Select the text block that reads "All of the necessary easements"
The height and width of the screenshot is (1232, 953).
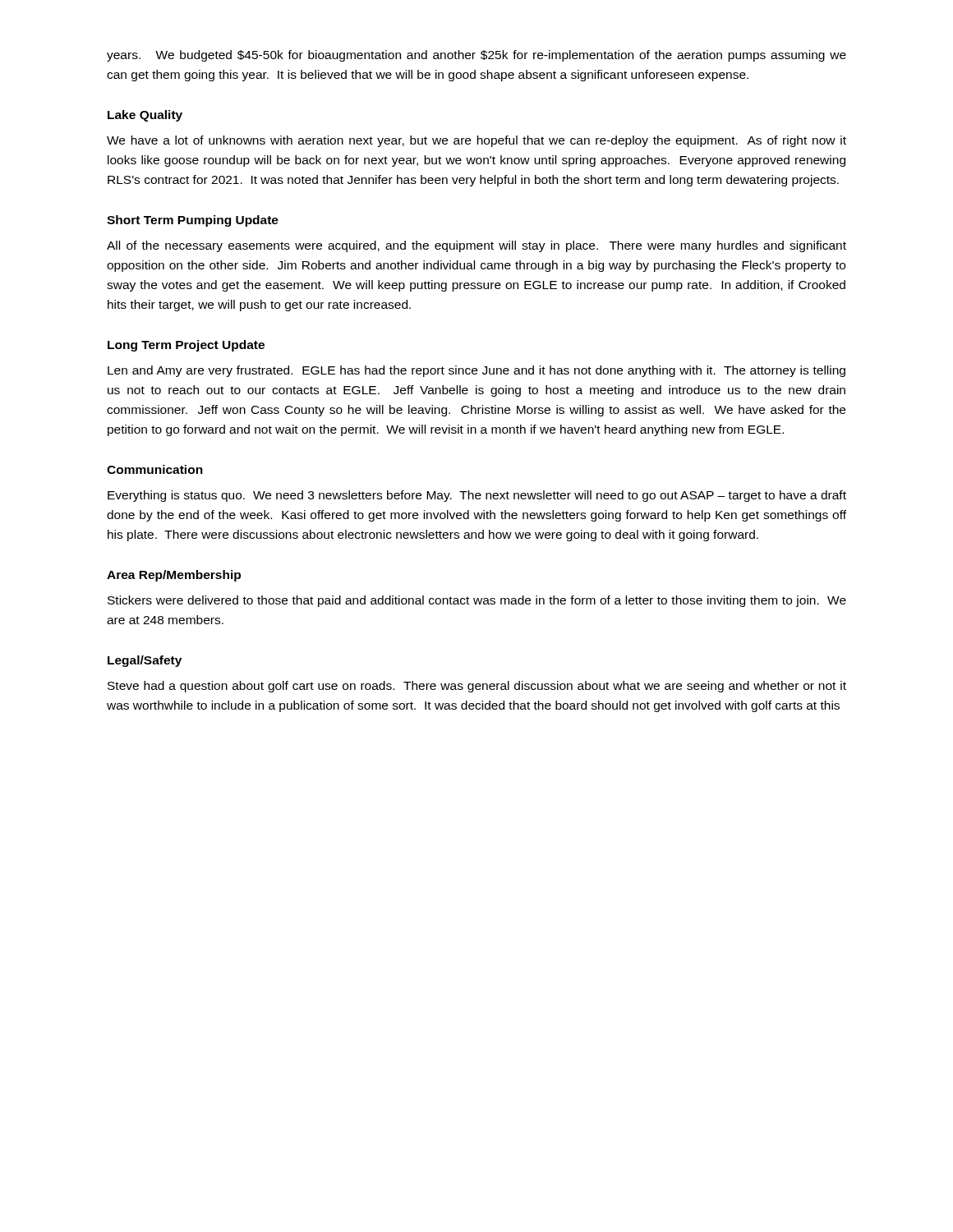(476, 275)
